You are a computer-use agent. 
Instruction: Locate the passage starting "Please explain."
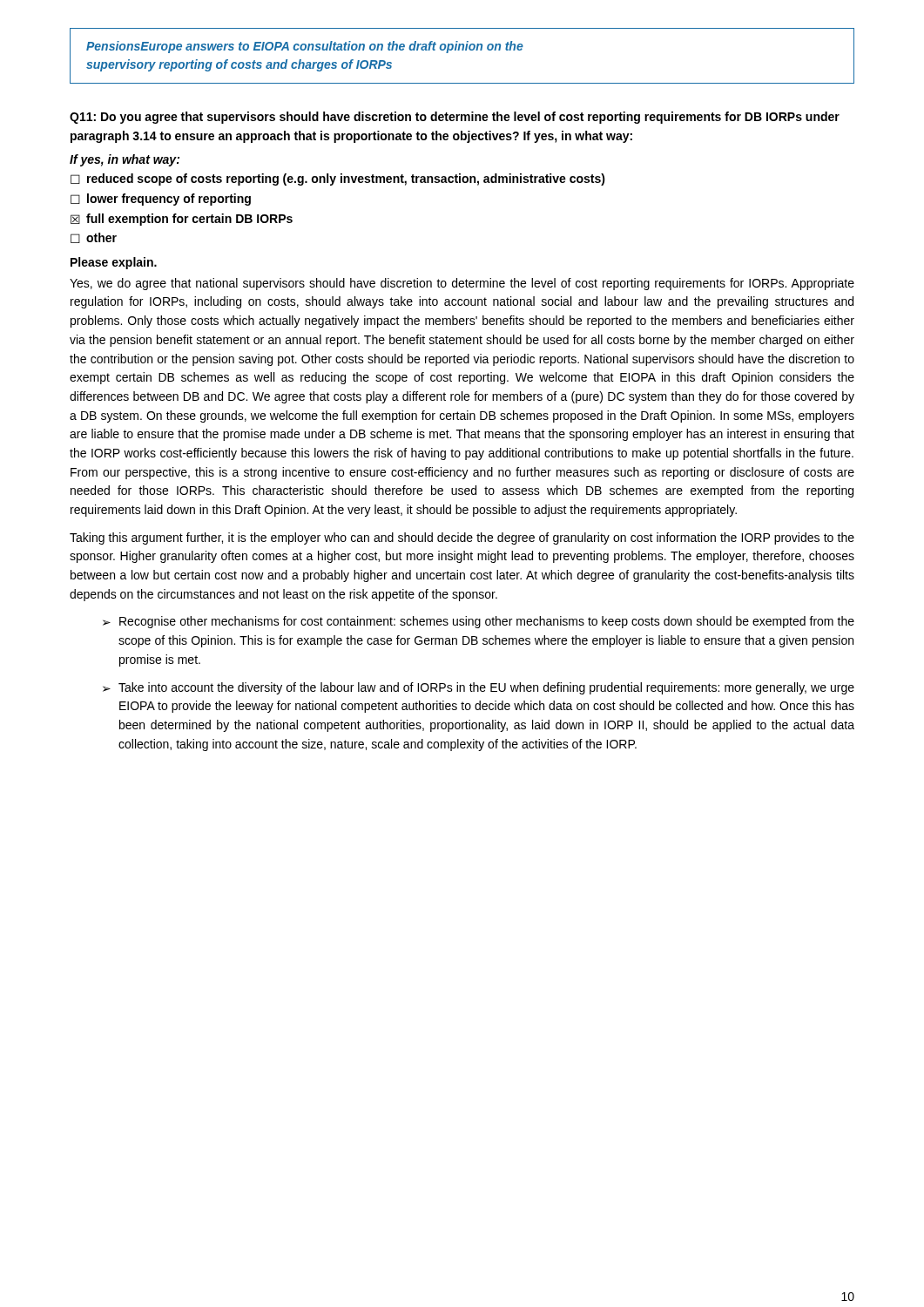point(113,262)
